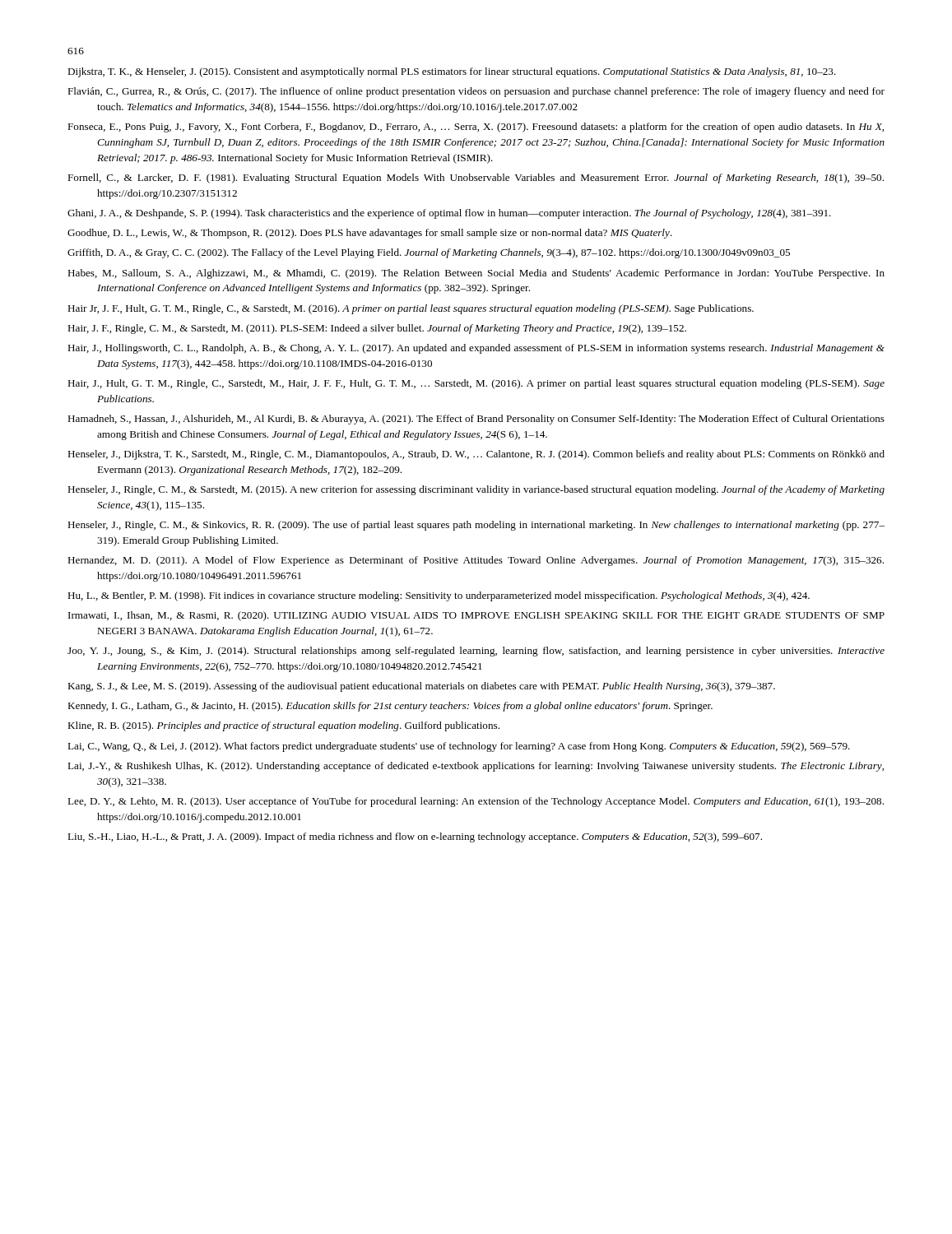Click on the text block starting "Lai, C., Wang, Q., & Lei,"
Image resolution: width=952 pixels, height=1234 pixels.
point(459,745)
